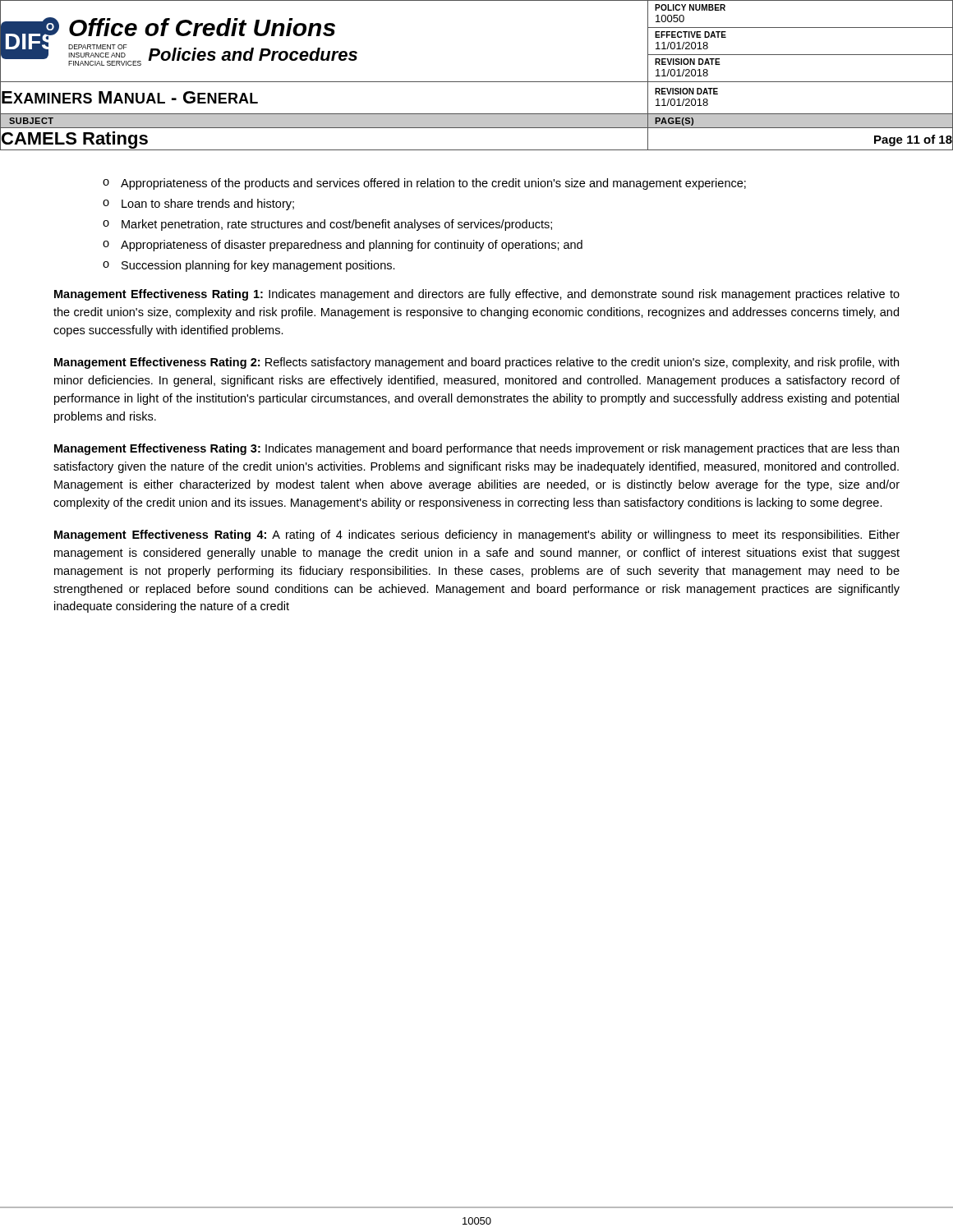The image size is (953, 1232).
Task: Click on the block starting "Management Effectiveness Rating 1: Indicates management and"
Action: [x=476, y=312]
